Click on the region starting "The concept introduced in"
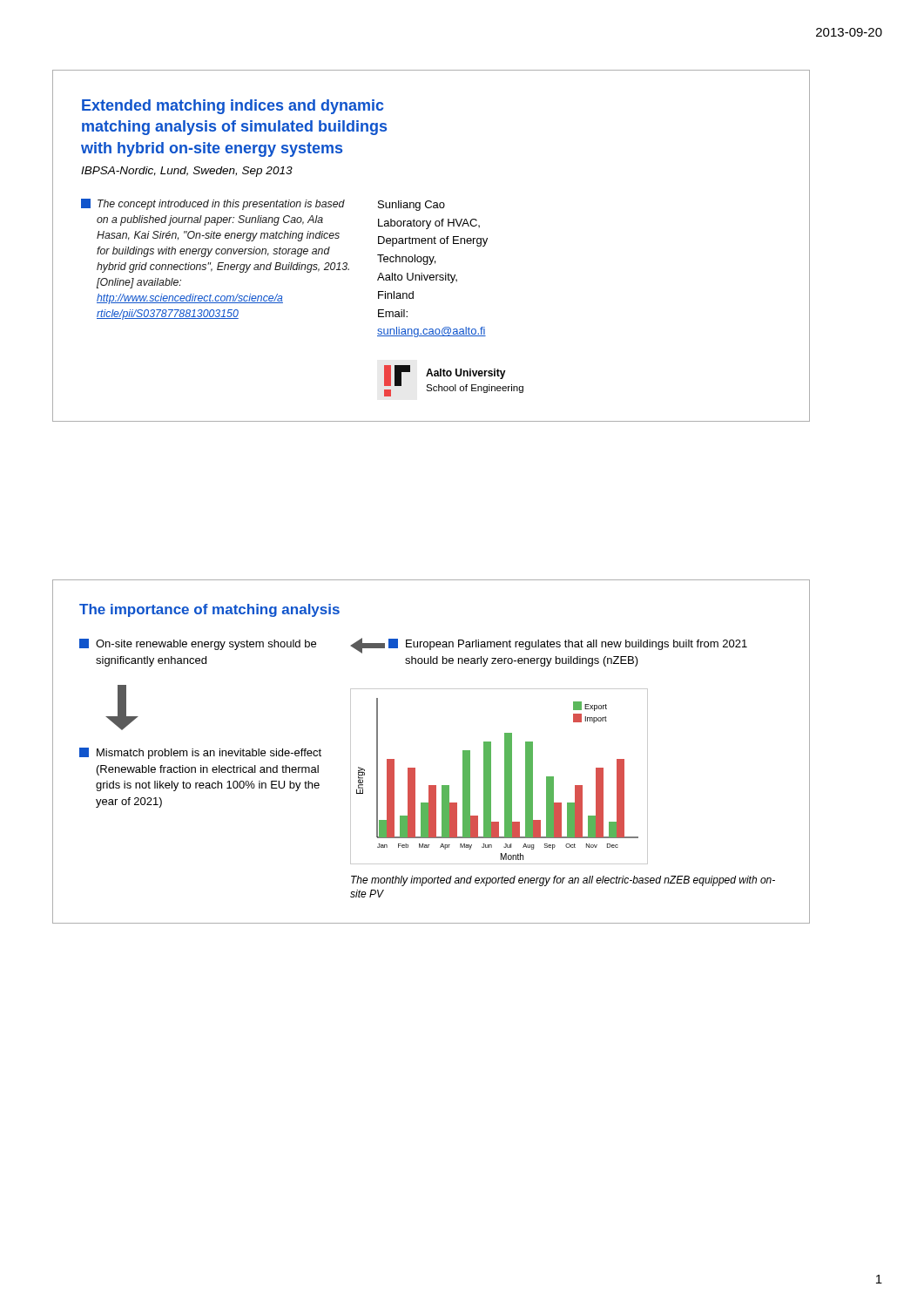The height and width of the screenshot is (1307, 924). click(x=216, y=259)
